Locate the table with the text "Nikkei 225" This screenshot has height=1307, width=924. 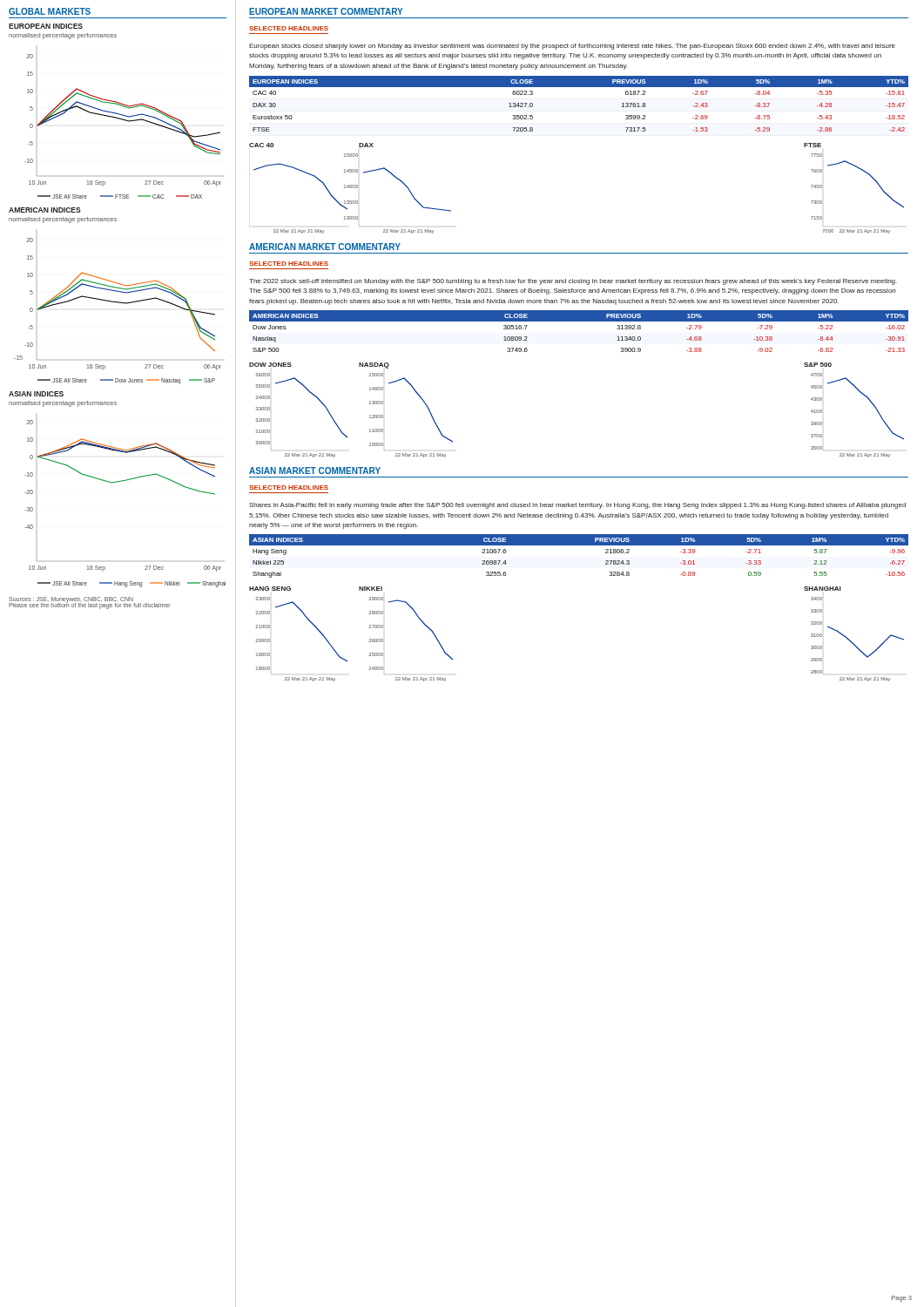click(x=579, y=557)
